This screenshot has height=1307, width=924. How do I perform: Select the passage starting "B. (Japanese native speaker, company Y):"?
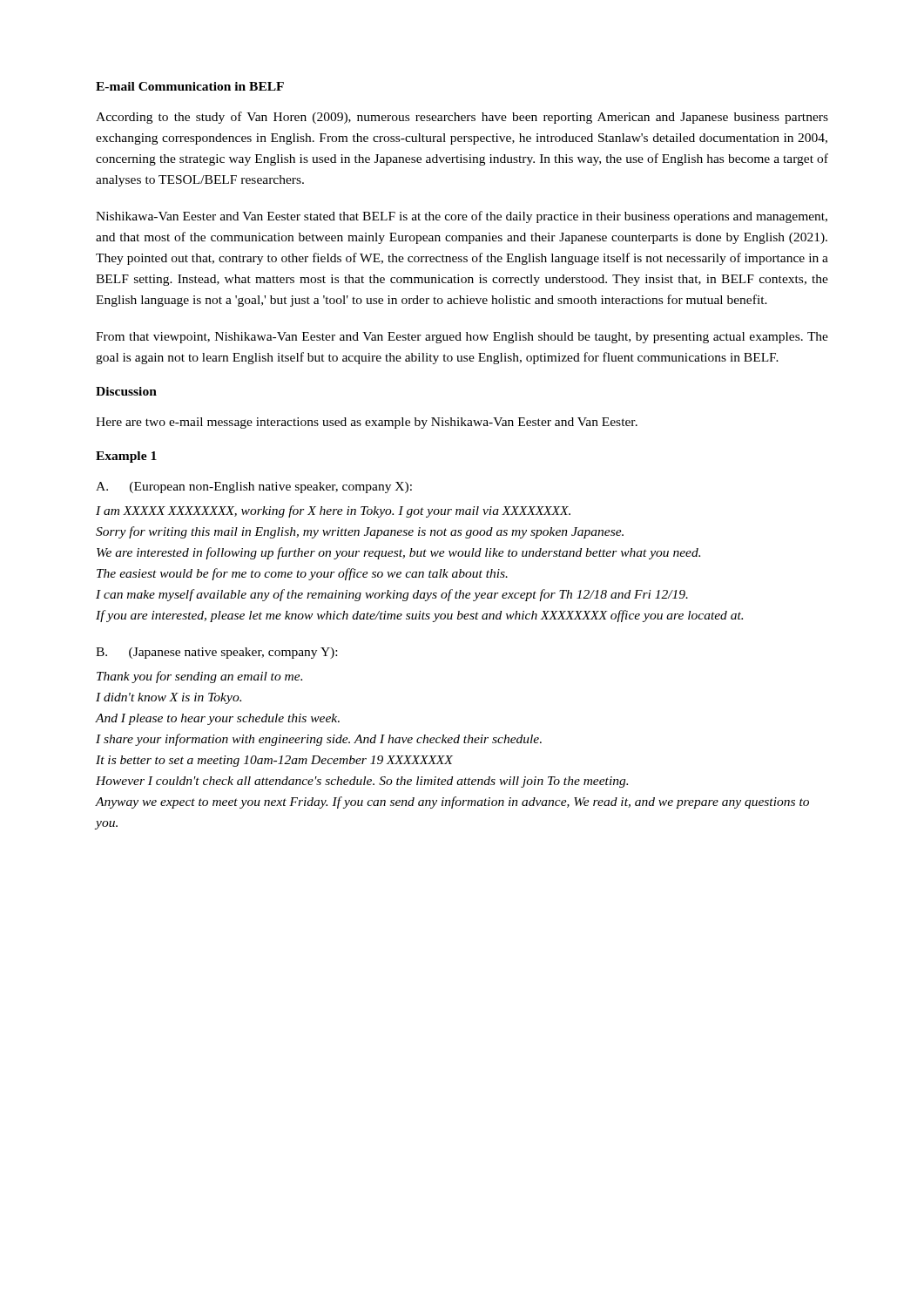pos(462,737)
